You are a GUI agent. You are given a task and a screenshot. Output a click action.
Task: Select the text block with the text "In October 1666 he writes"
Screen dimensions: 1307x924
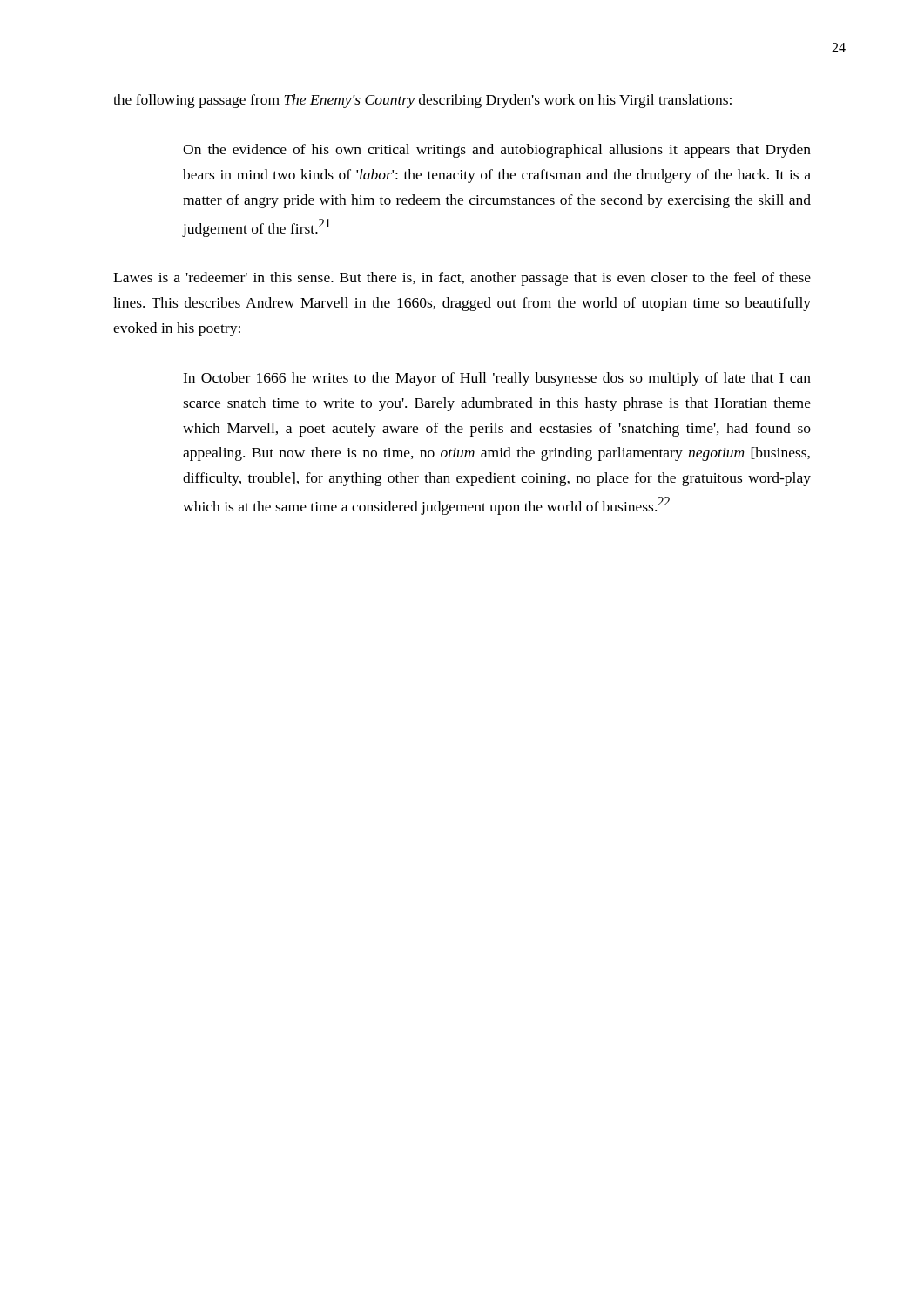coord(497,442)
